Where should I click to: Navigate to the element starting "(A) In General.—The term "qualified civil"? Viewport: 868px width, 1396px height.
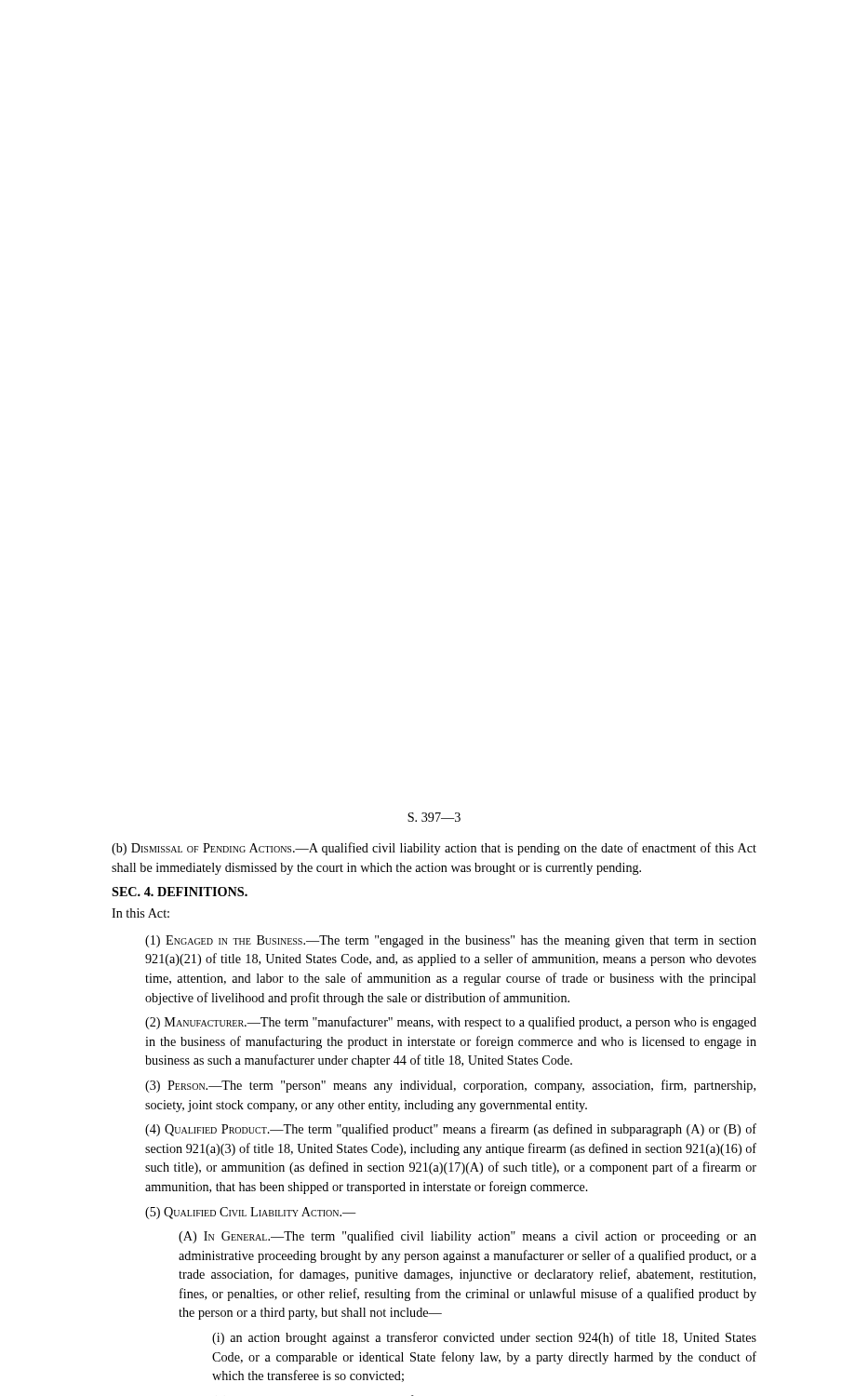coord(468,1274)
